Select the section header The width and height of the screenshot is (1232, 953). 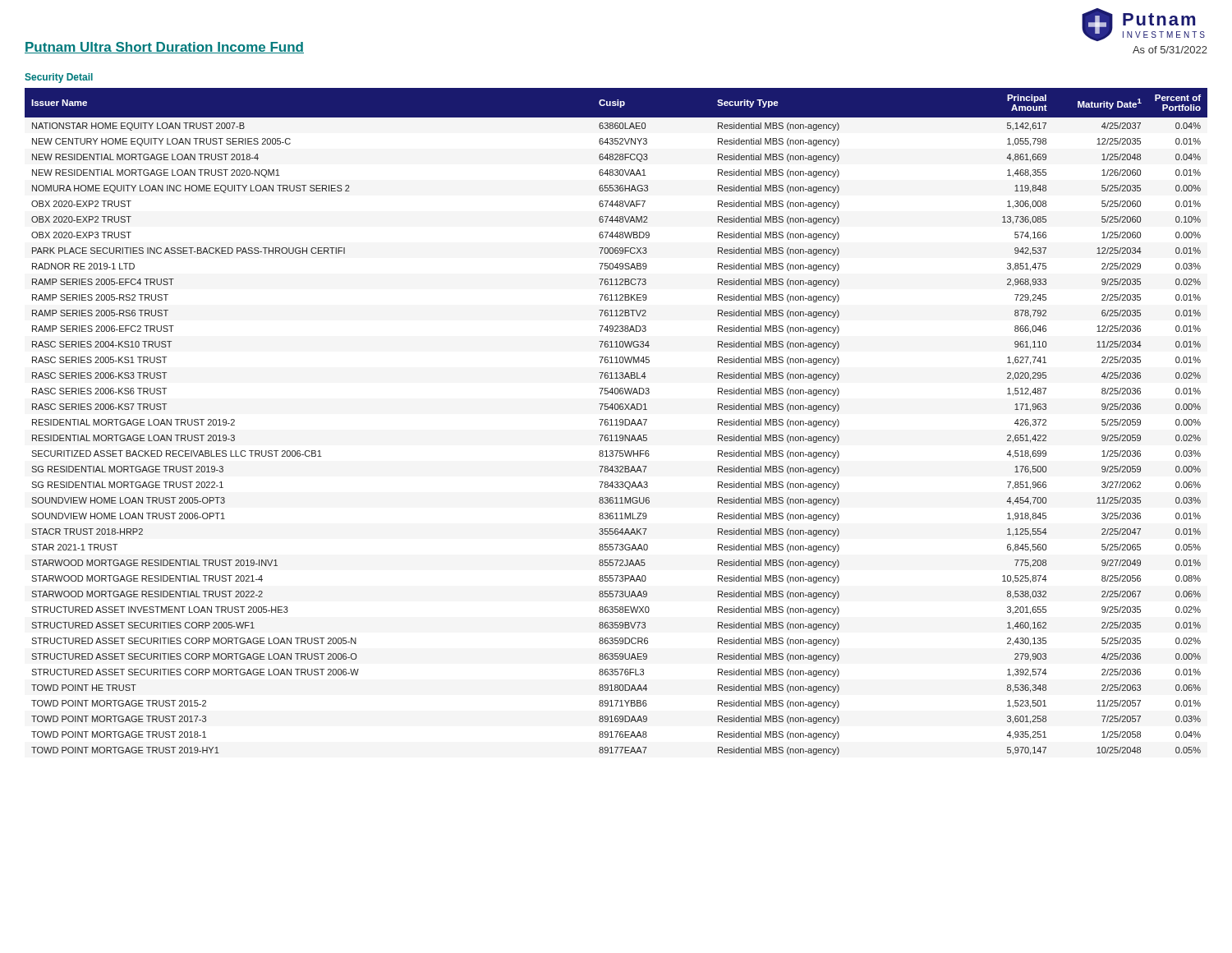(59, 77)
